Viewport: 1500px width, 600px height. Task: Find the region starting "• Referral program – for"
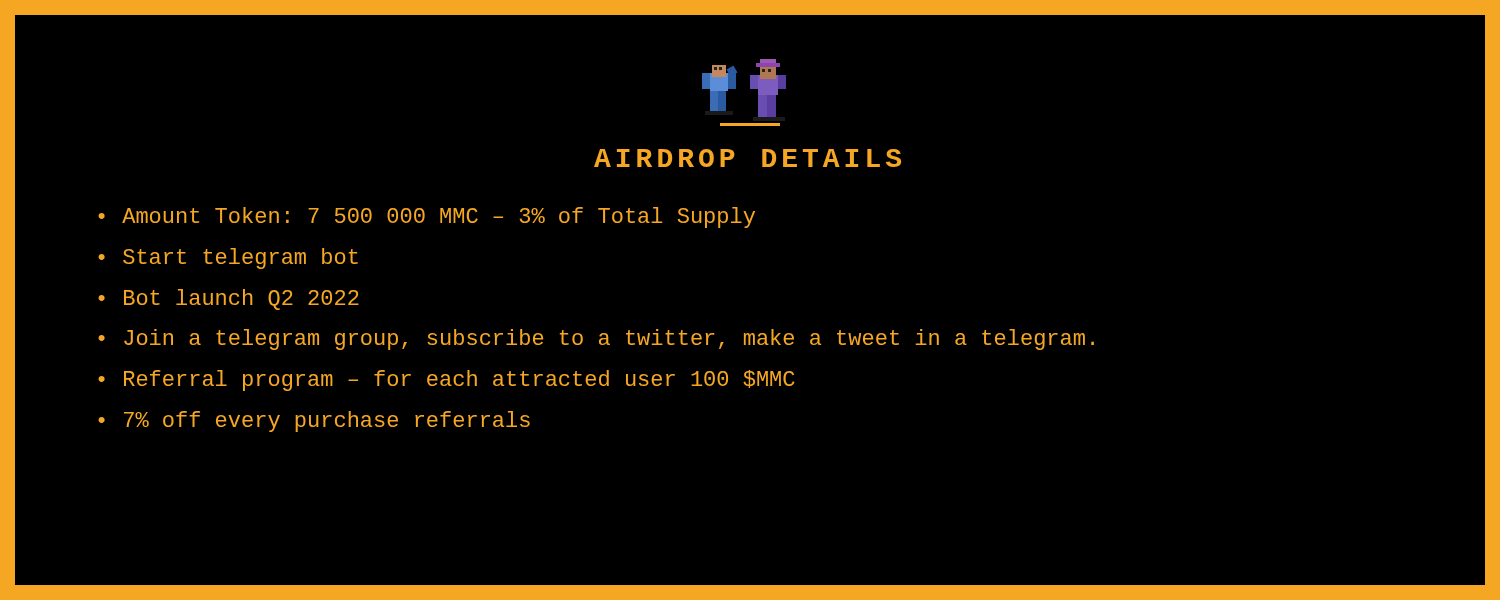click(445, 382)
